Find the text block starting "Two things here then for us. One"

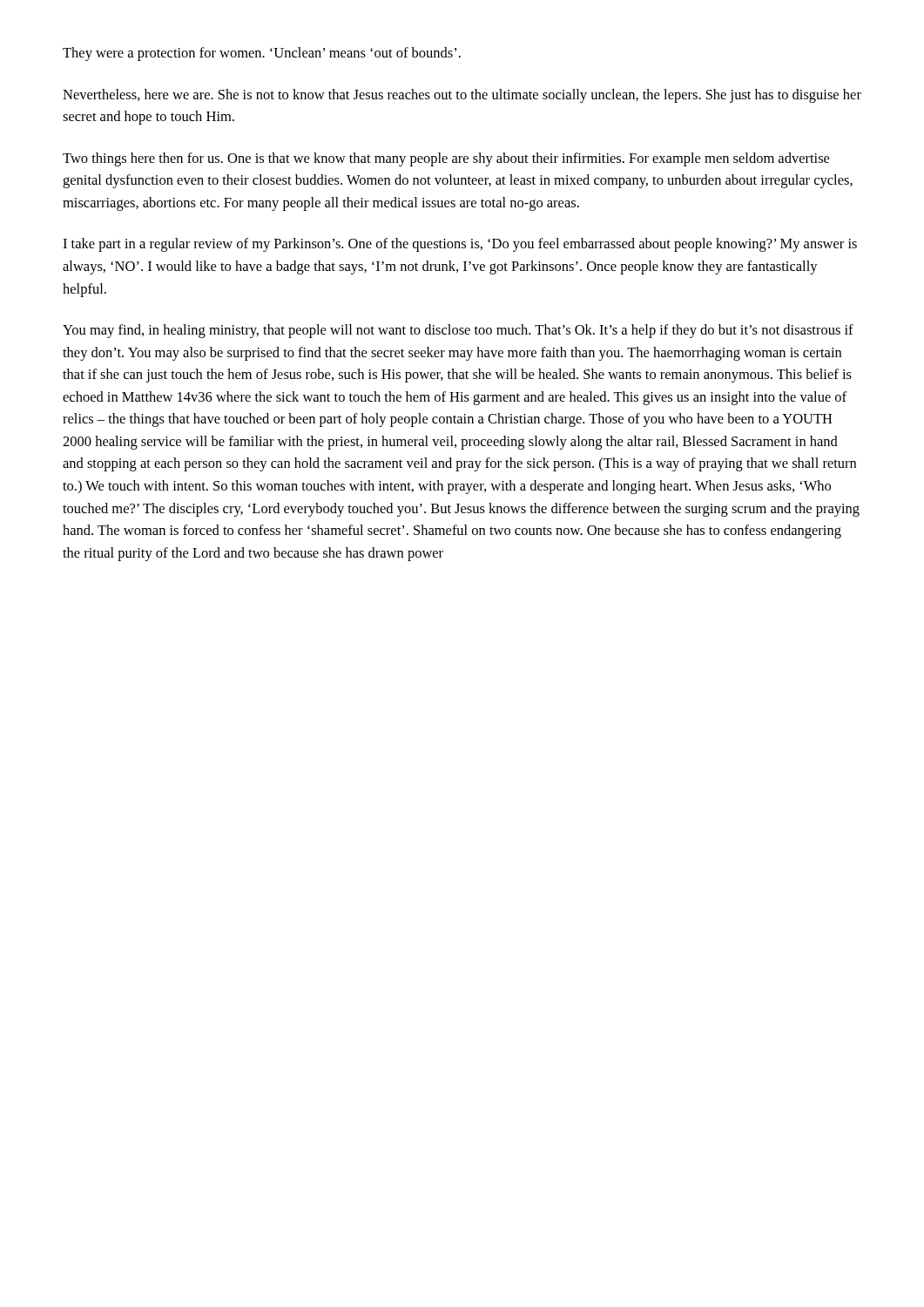(458, 180)
